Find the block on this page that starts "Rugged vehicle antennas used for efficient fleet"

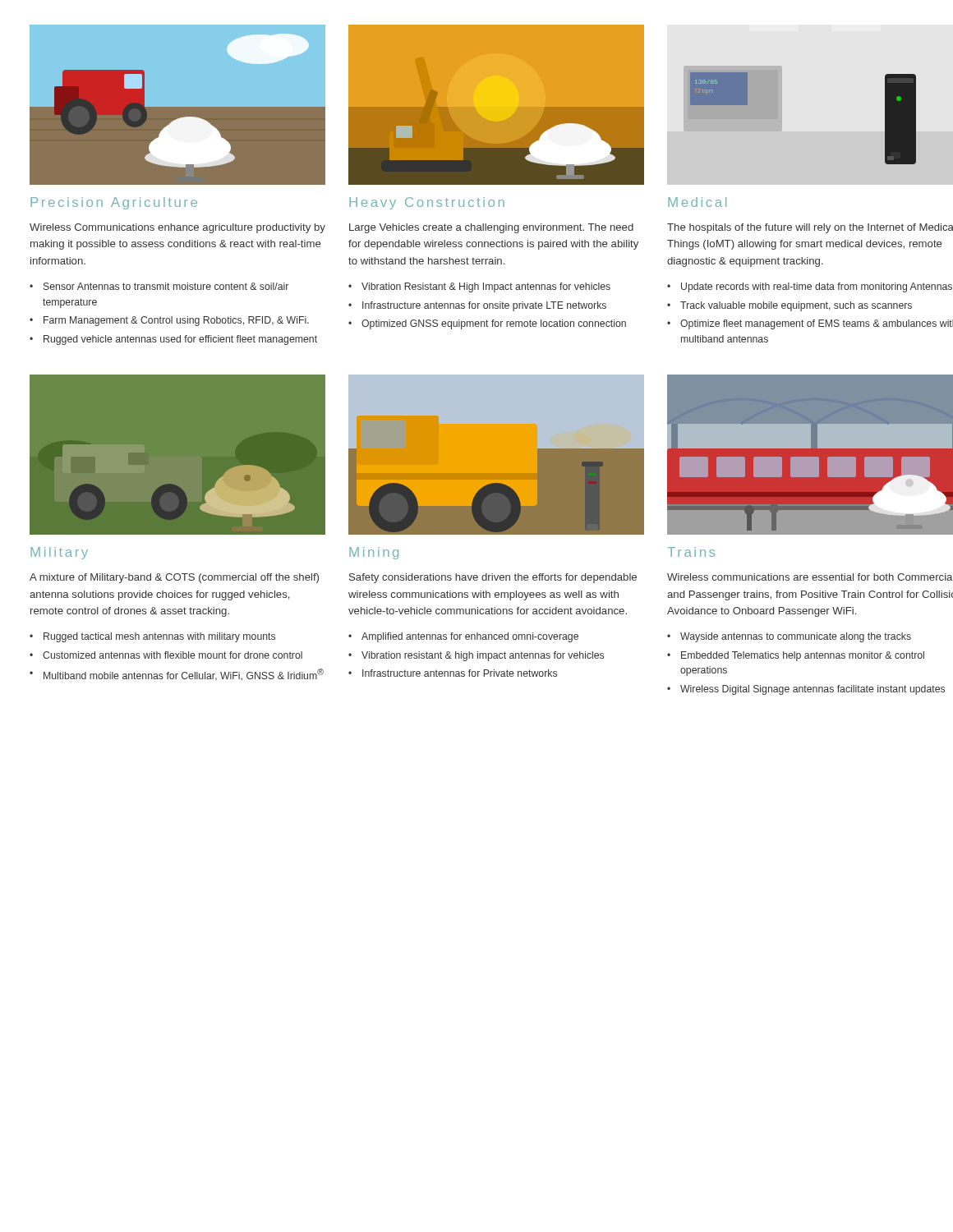coord(180,339)
